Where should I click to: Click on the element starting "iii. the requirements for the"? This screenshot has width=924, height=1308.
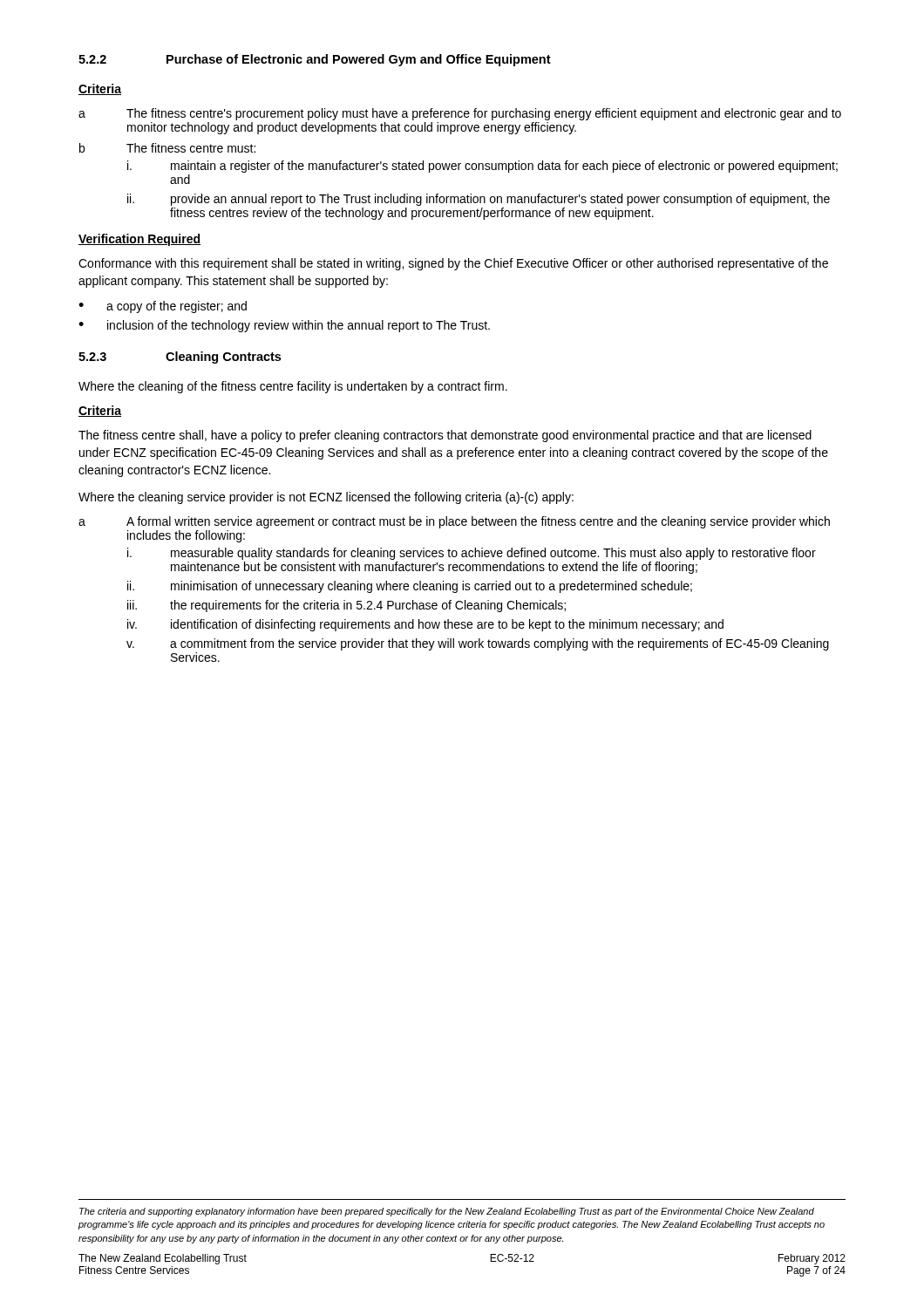click(486, 605)
